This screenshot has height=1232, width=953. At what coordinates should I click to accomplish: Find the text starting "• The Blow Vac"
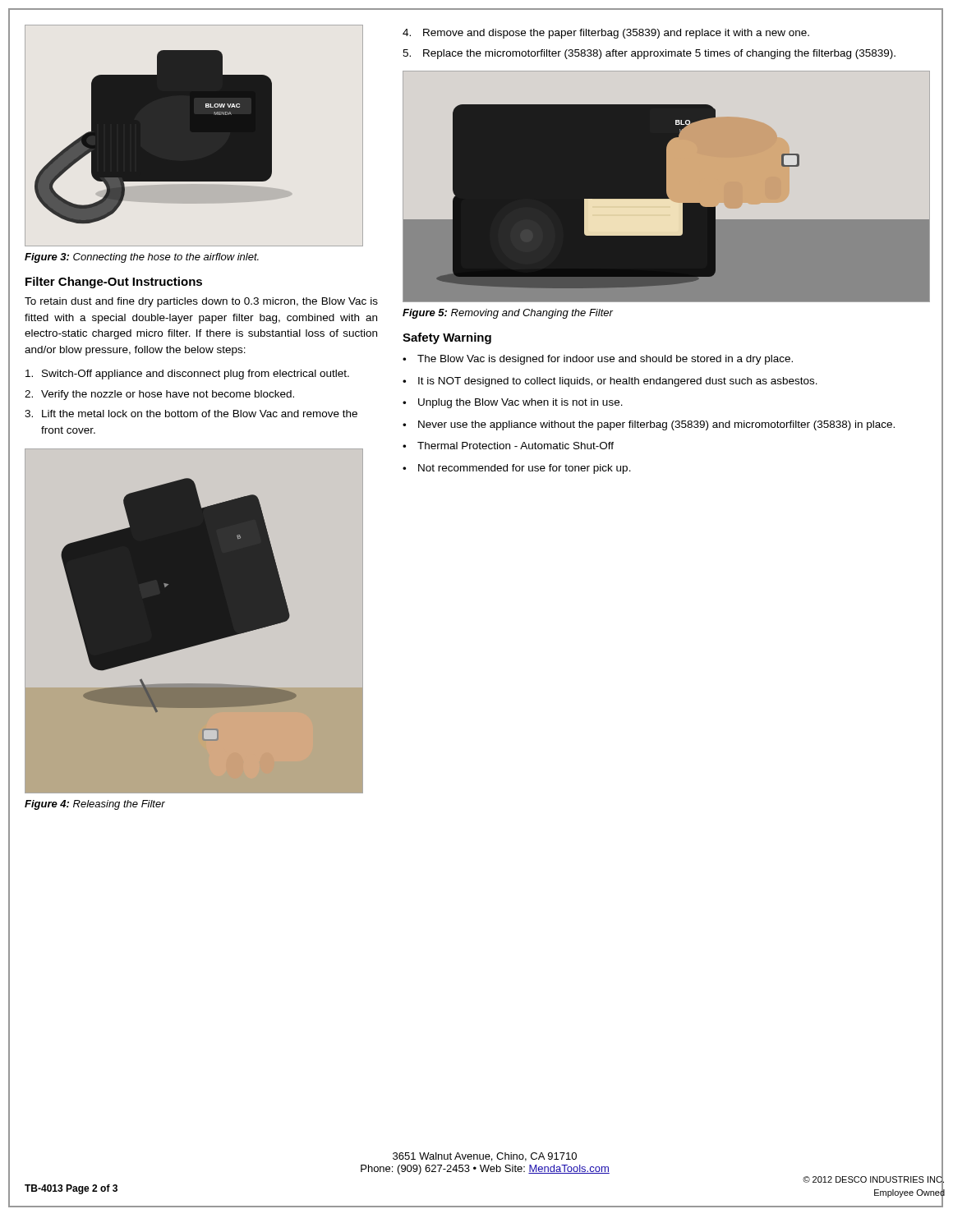(x=598, y=359)
